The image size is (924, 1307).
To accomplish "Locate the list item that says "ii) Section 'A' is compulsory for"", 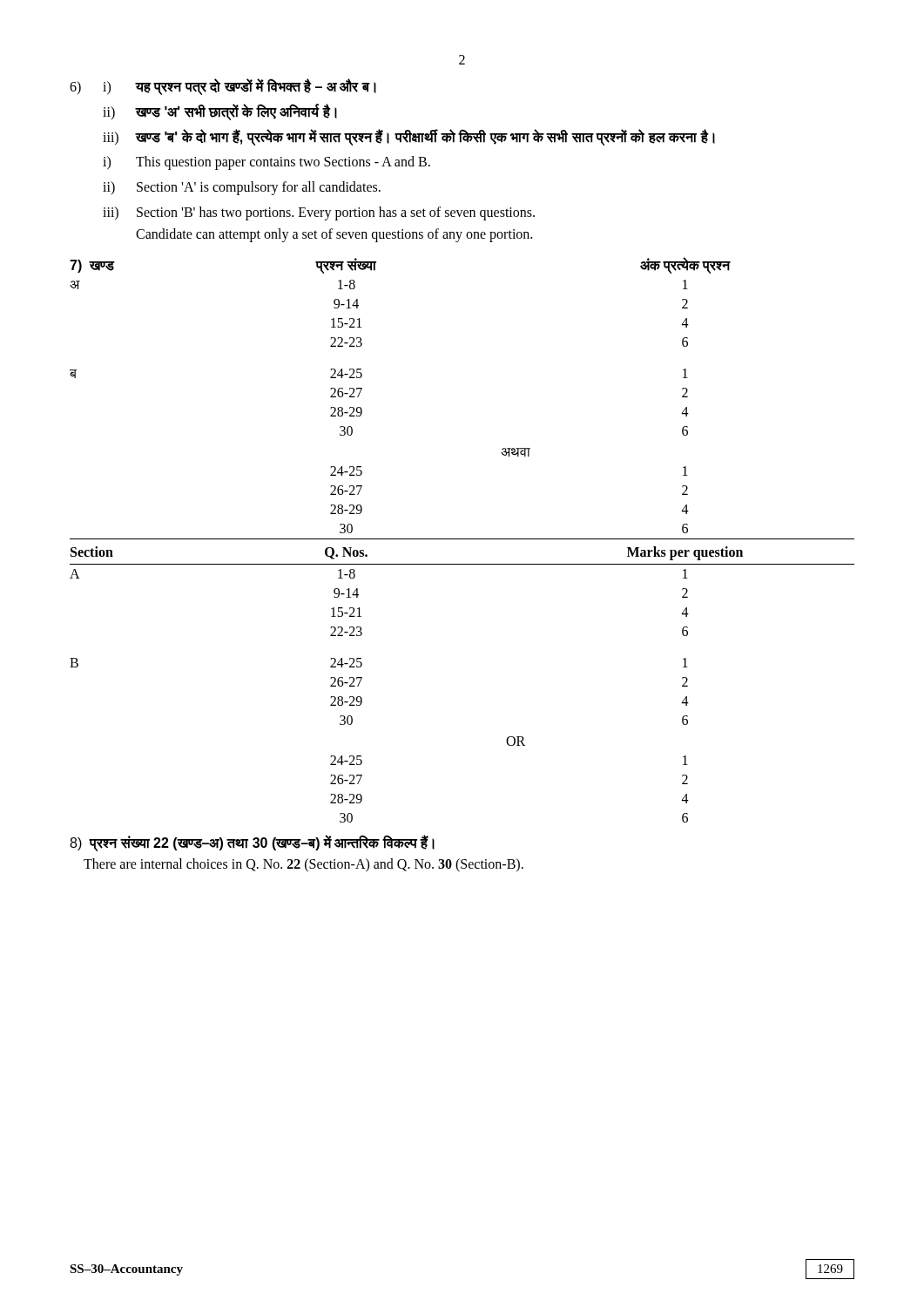I will click(x=242, y=188).
